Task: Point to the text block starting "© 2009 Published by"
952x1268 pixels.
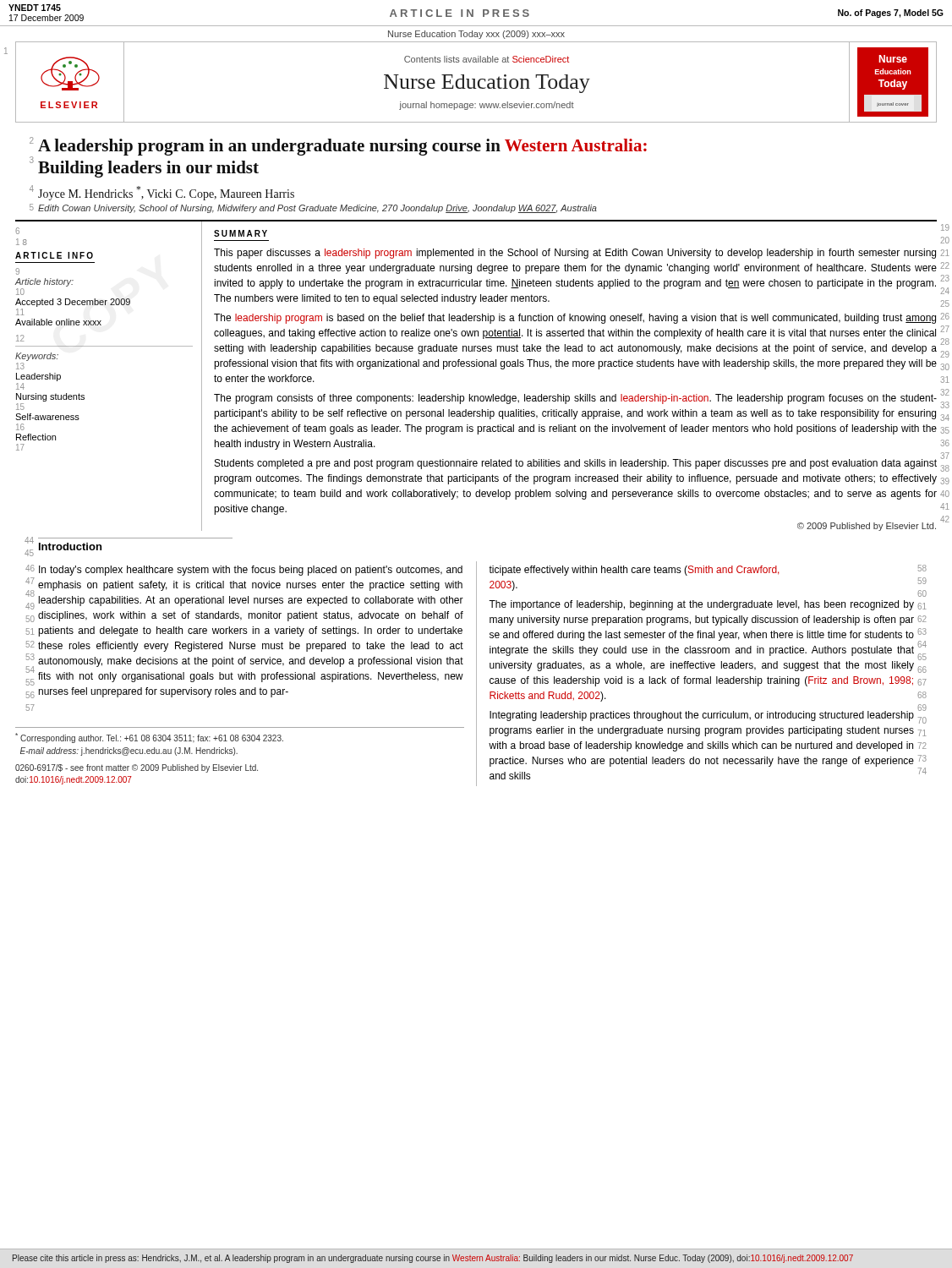Action: tap(867, 526)
